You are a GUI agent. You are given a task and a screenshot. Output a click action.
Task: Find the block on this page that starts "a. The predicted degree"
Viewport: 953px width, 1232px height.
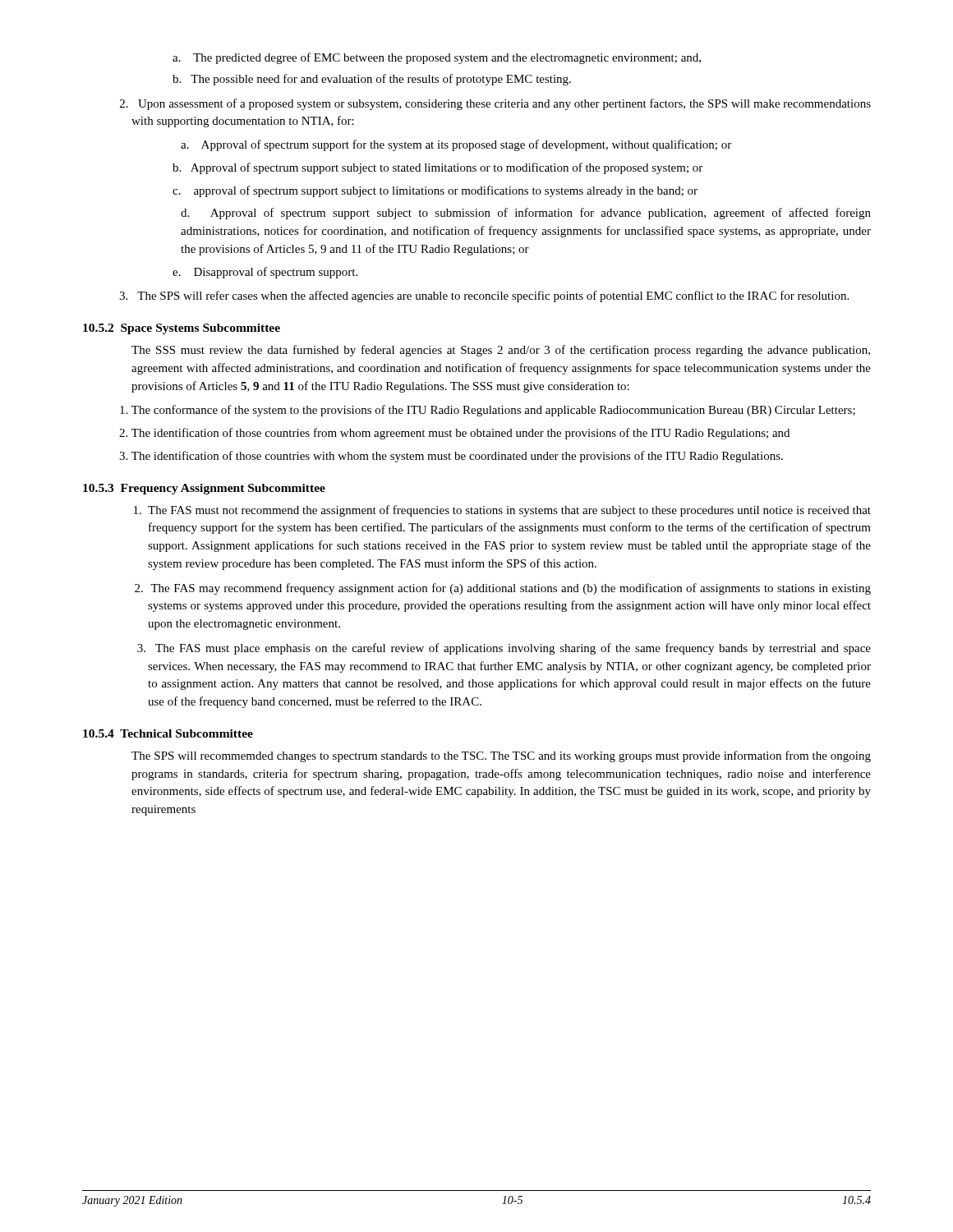click(x=449, y=57)
